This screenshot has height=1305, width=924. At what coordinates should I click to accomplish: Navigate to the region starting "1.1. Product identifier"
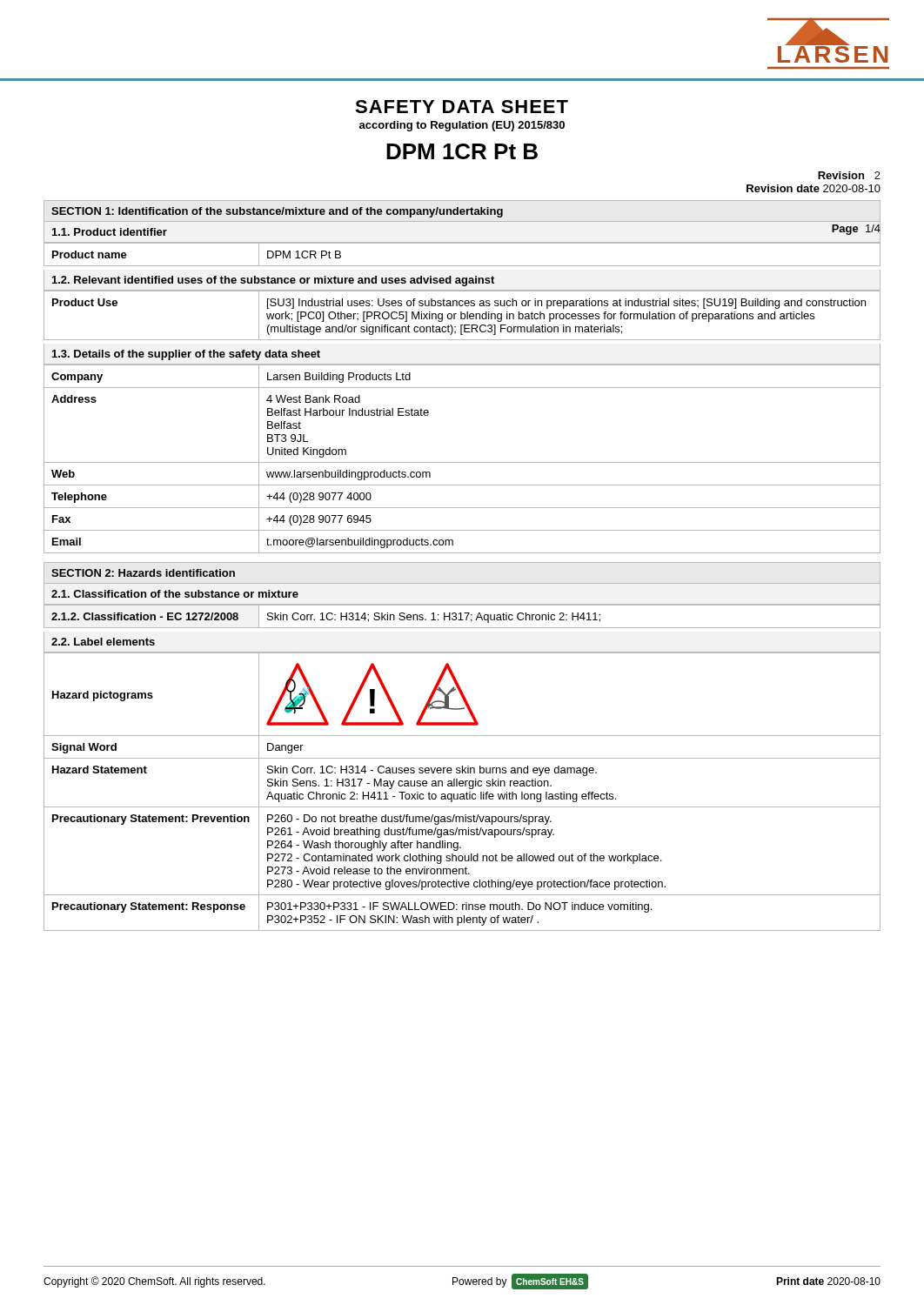pyautogui.click(x=109, y=232)
